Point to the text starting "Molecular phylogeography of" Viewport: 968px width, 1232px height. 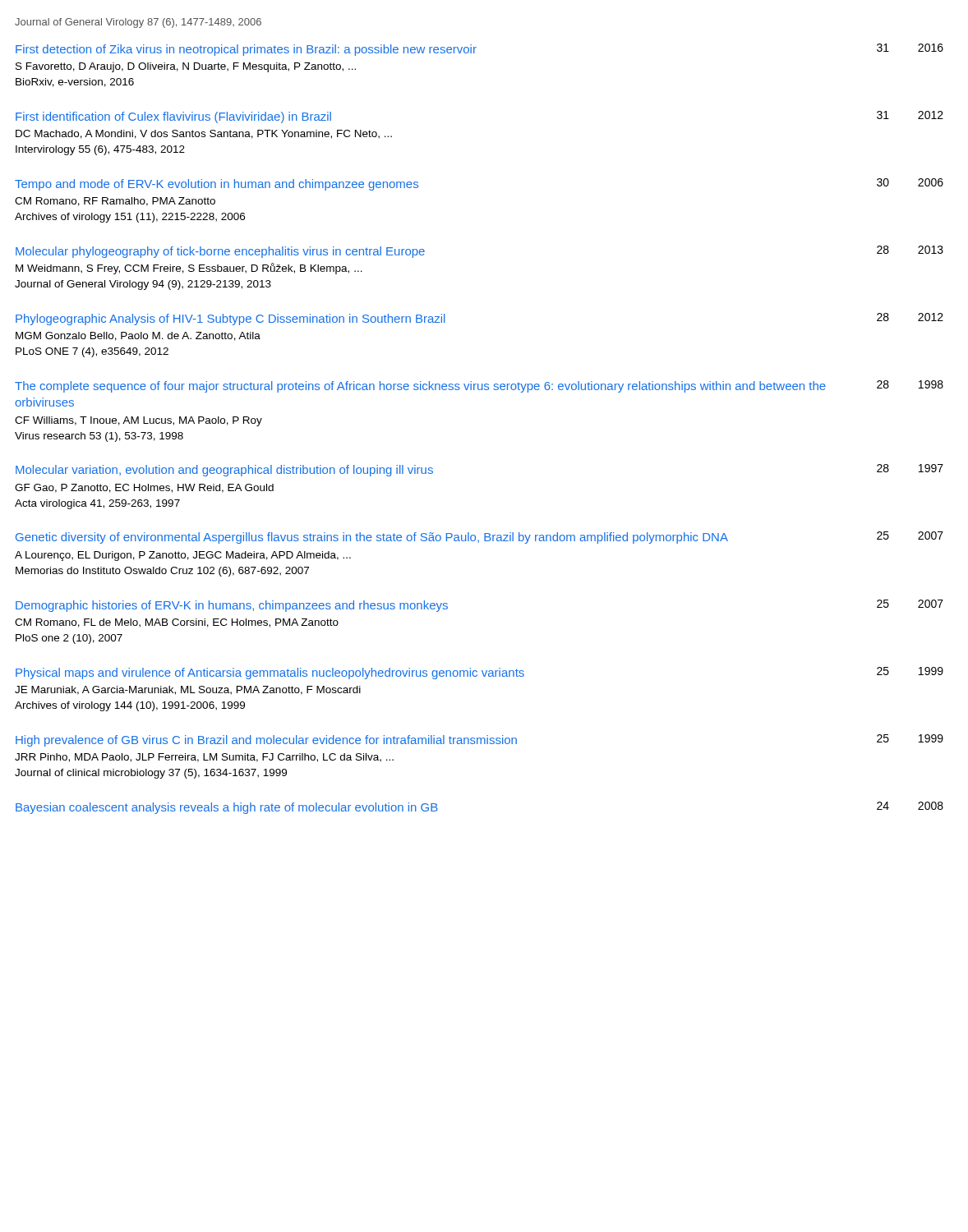(x=219, y=252)
